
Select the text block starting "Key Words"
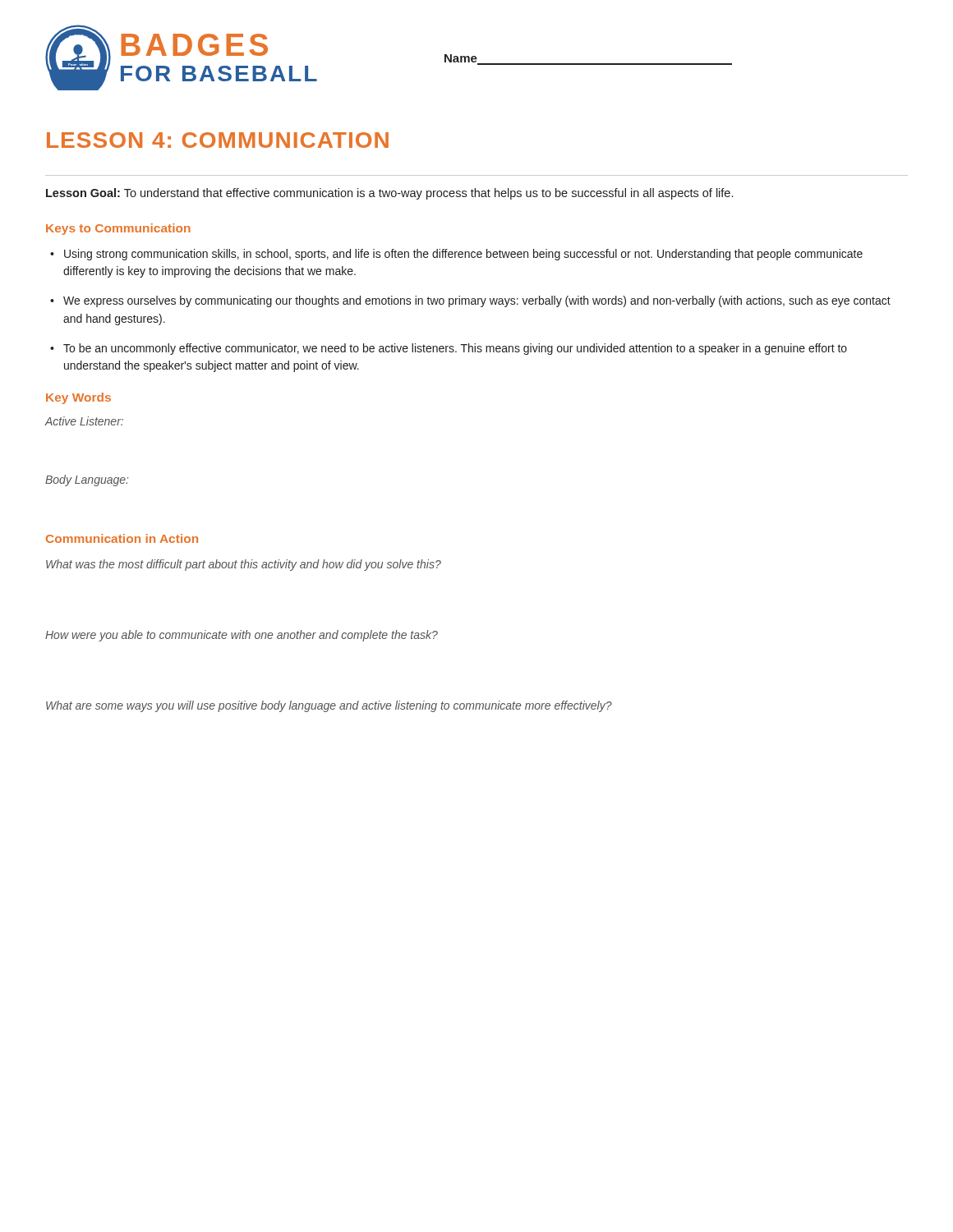tap(78, 397)
